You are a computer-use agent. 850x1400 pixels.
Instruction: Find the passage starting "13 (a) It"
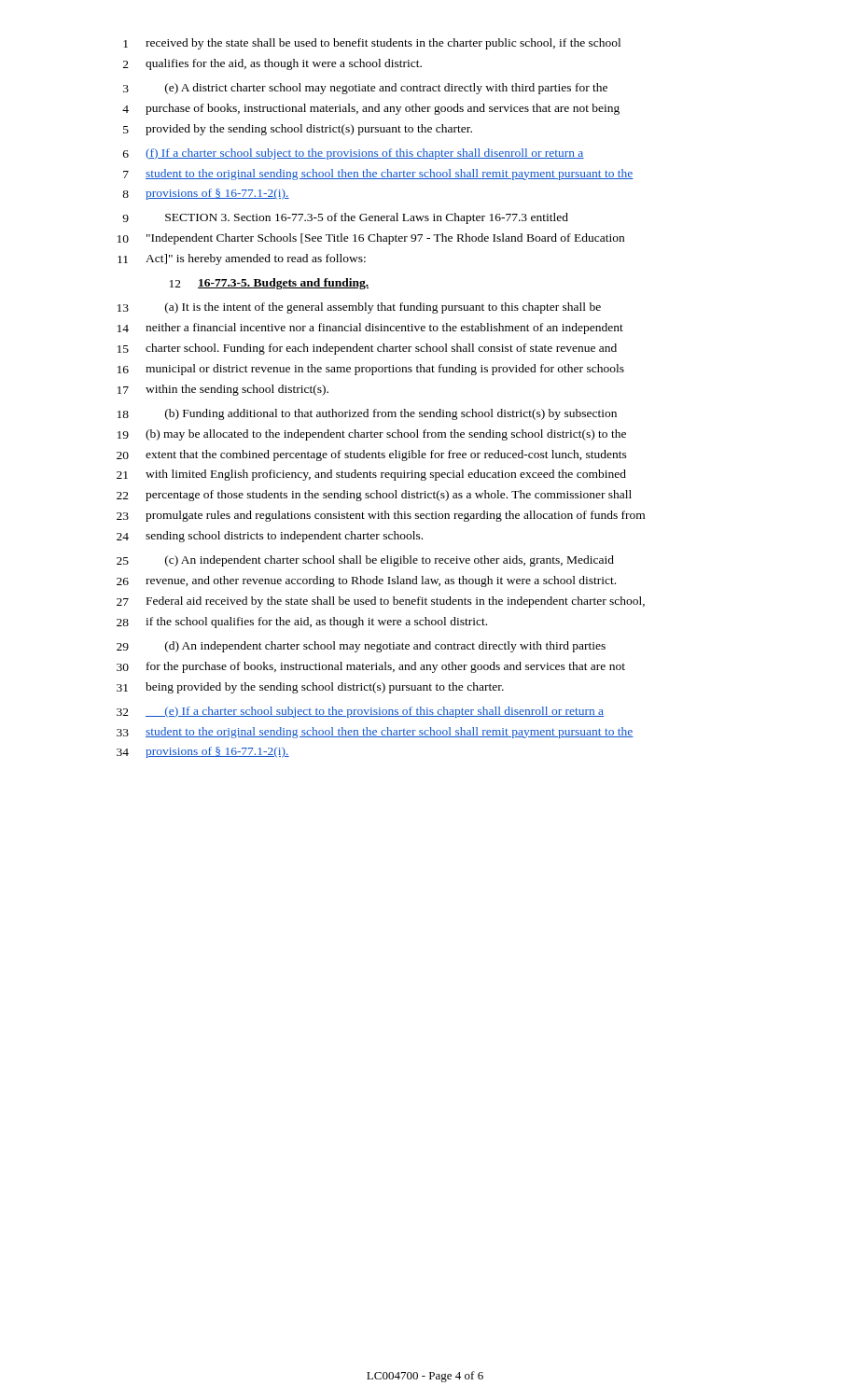click(x=438, y=308)
